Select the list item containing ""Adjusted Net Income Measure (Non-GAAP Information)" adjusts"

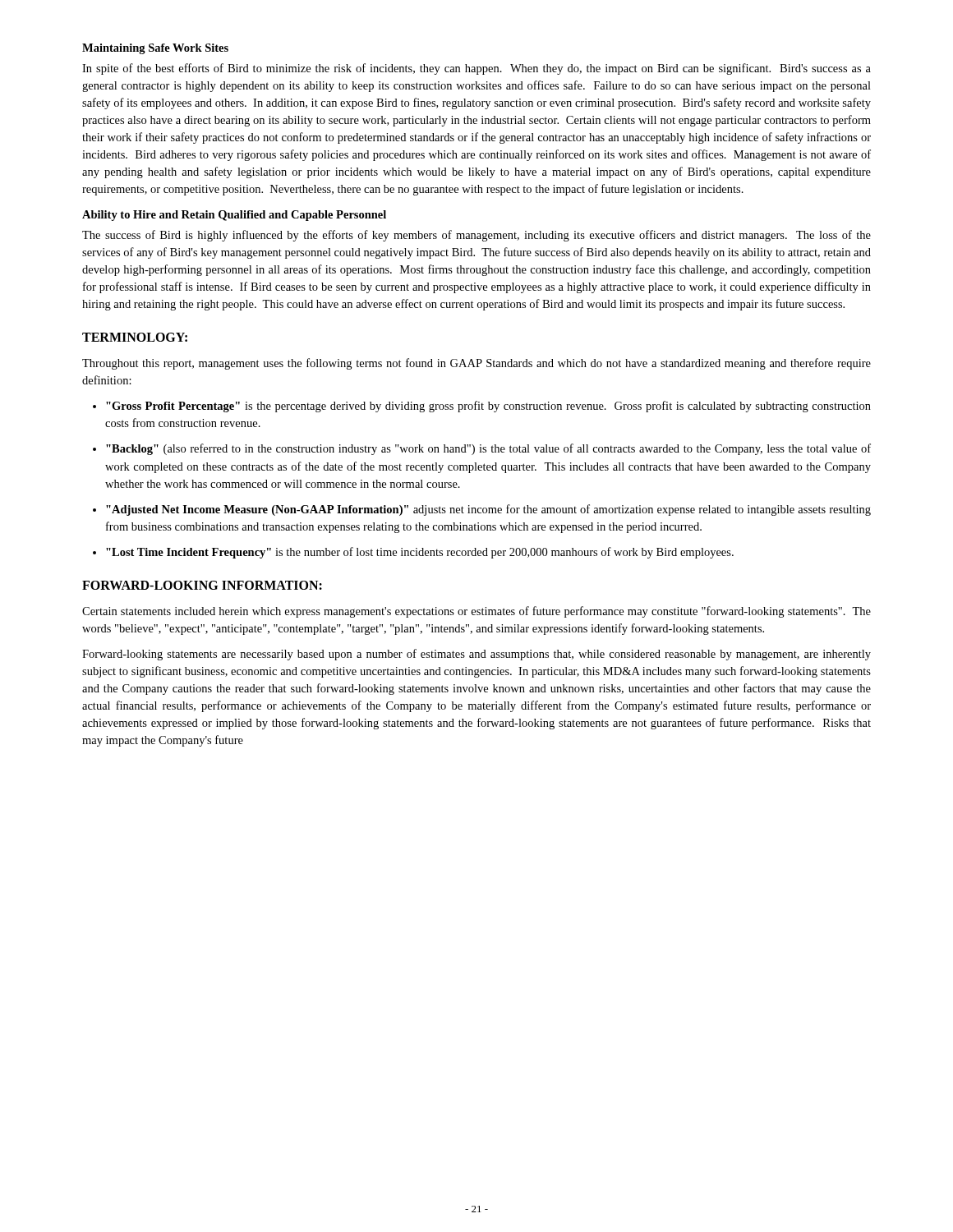point(488,518)
